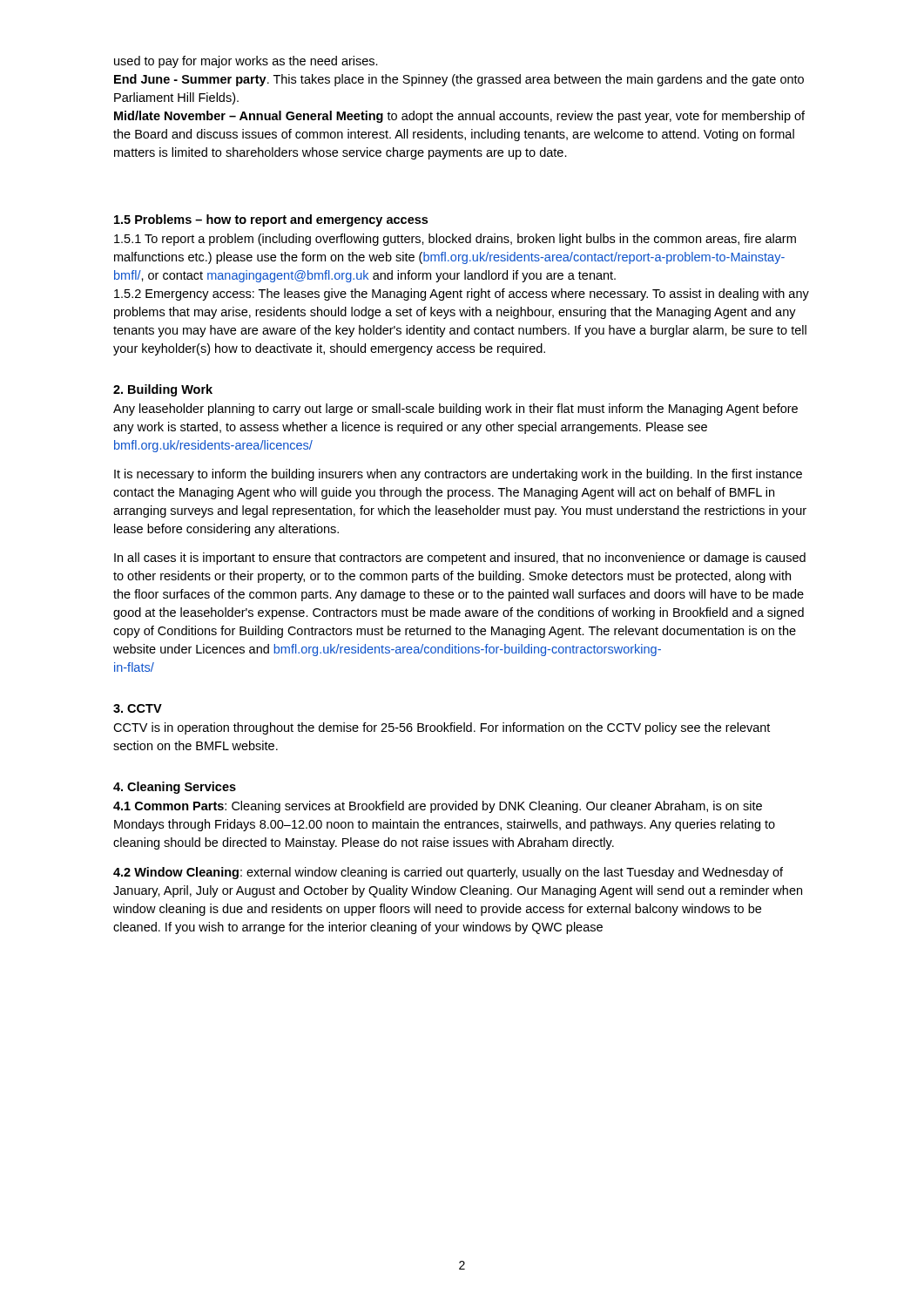924x1307 pixels.
Task: Point to the element starting "3. CCTV"
Action: 137,709
